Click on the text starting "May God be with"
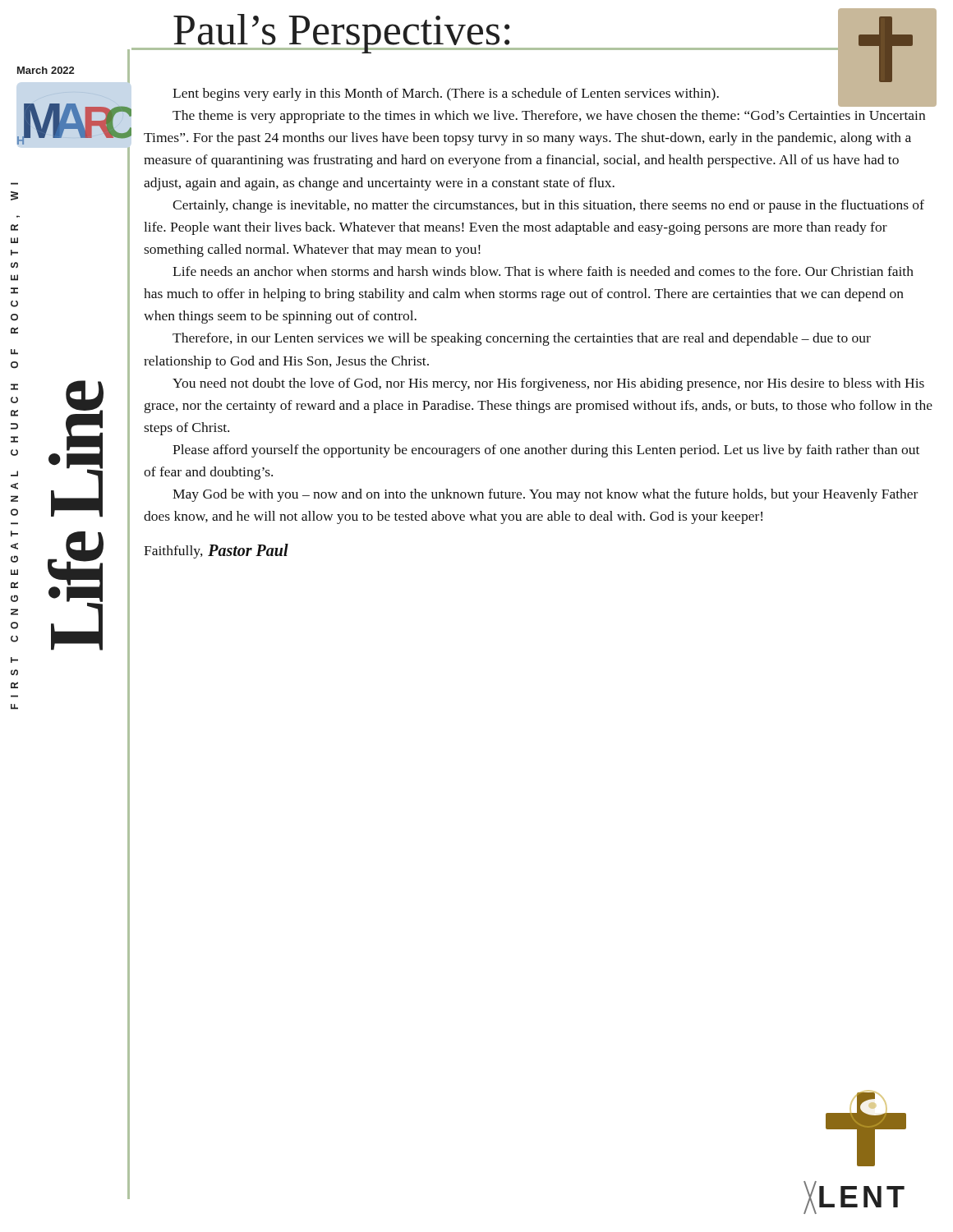Screen dimensions: 1232x953 coord(538,505)
